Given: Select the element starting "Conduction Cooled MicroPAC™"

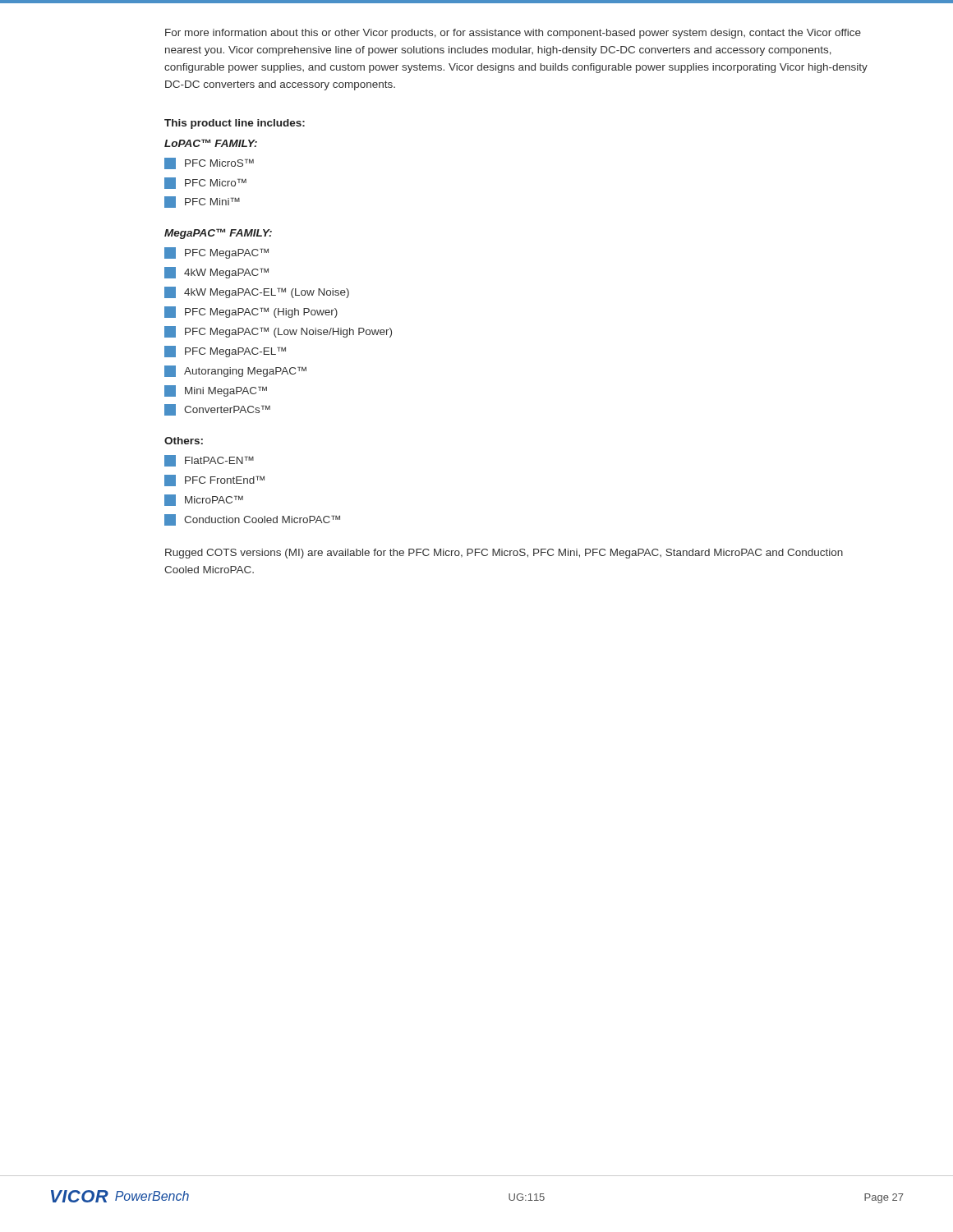Looking at the screenshot, I should pyautogui.click(x=253, y=520).
